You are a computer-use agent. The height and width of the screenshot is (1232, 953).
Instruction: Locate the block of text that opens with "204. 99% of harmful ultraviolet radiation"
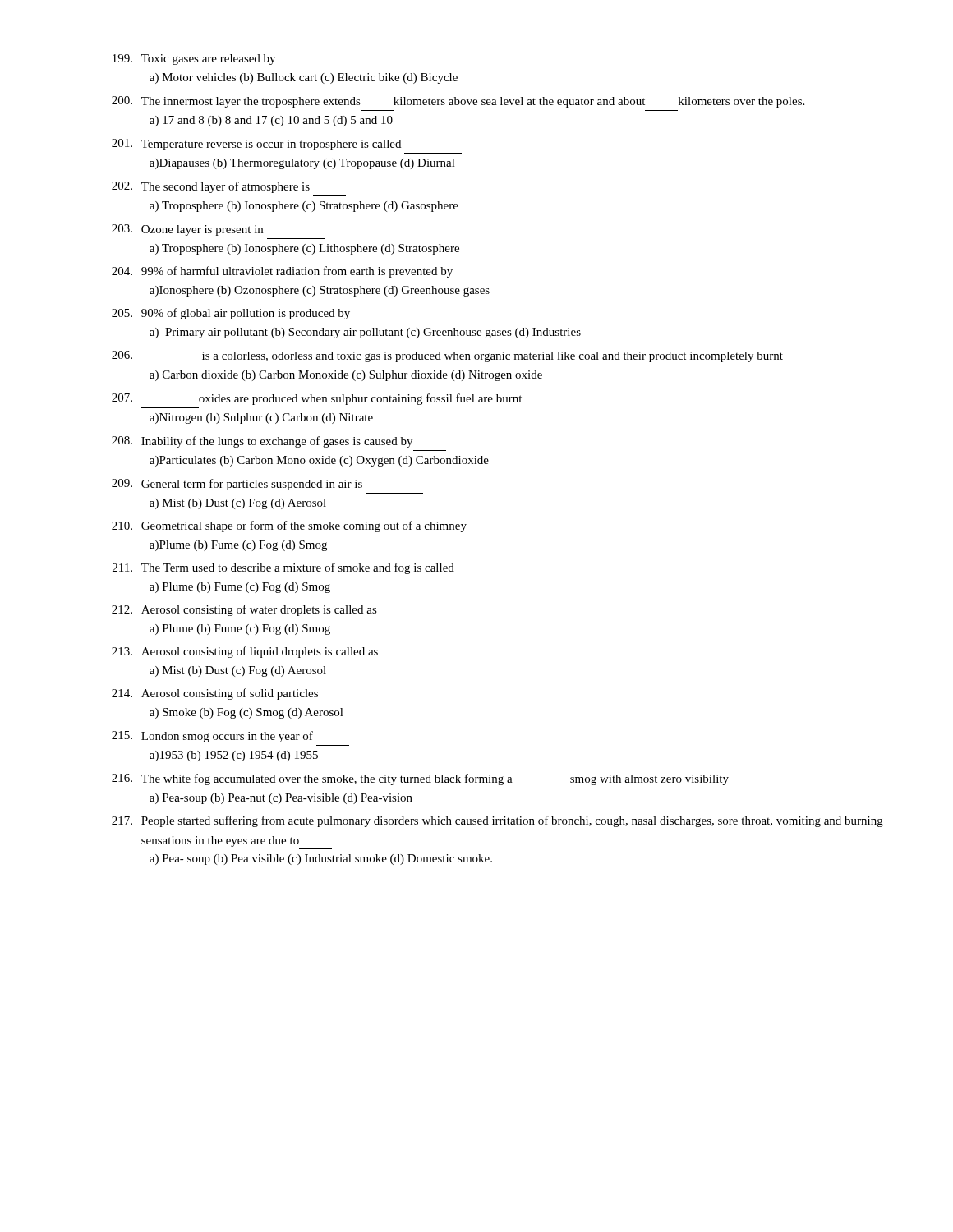tap(493, 281)
